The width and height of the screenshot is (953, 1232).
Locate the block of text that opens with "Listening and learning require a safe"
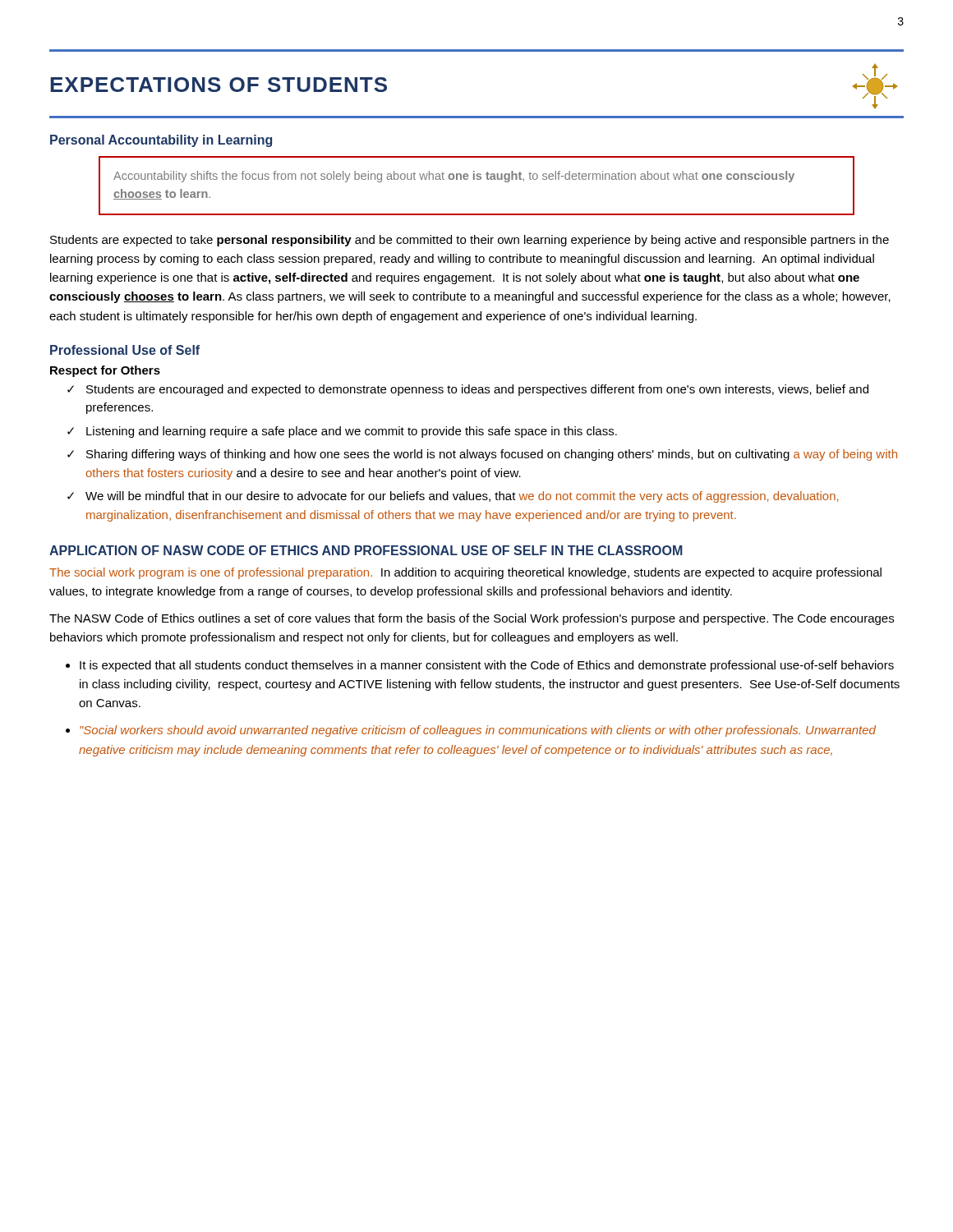coord(352,431)
